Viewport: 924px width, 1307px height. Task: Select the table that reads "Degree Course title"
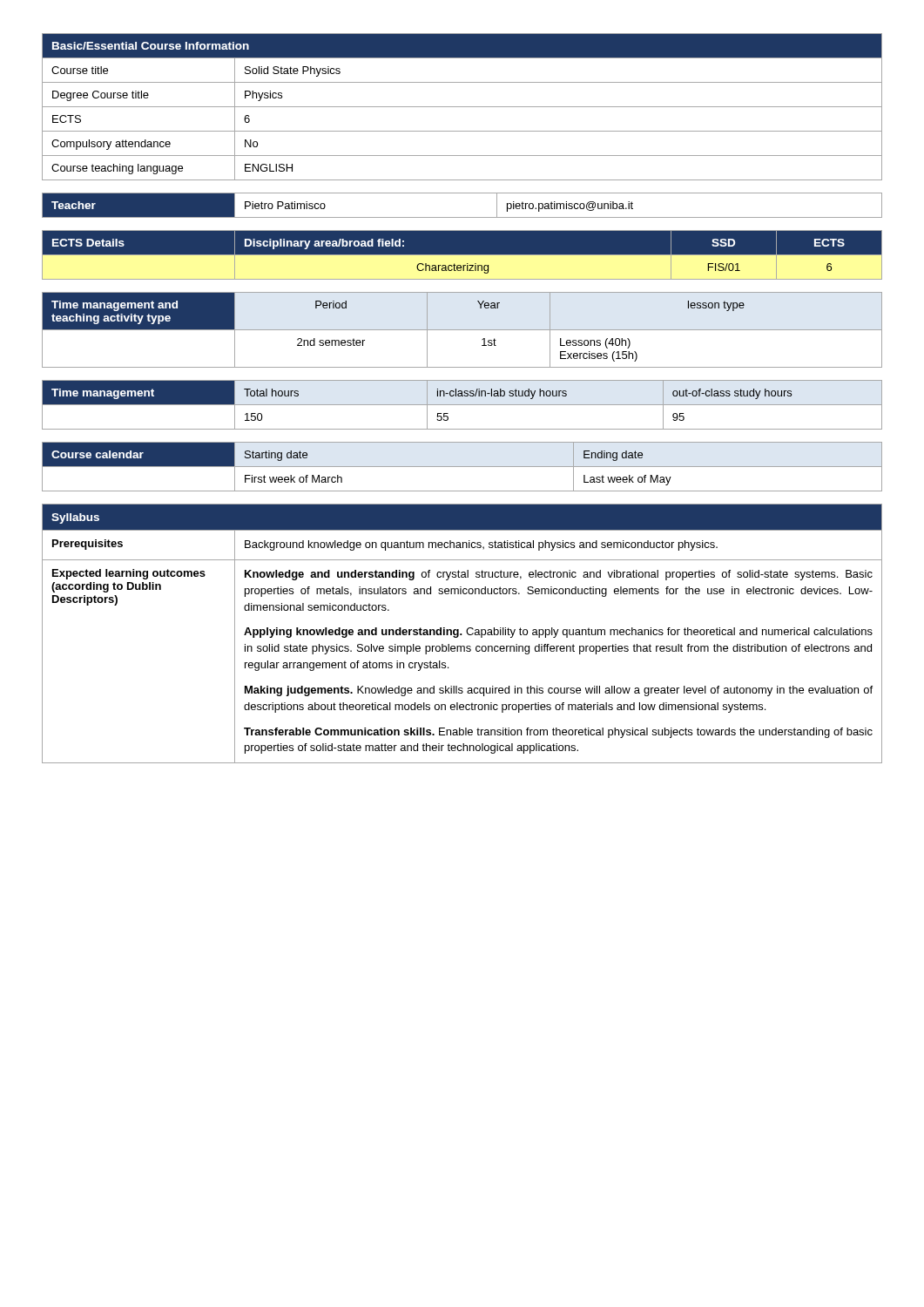pyautogui.click(x=462, y=107)
